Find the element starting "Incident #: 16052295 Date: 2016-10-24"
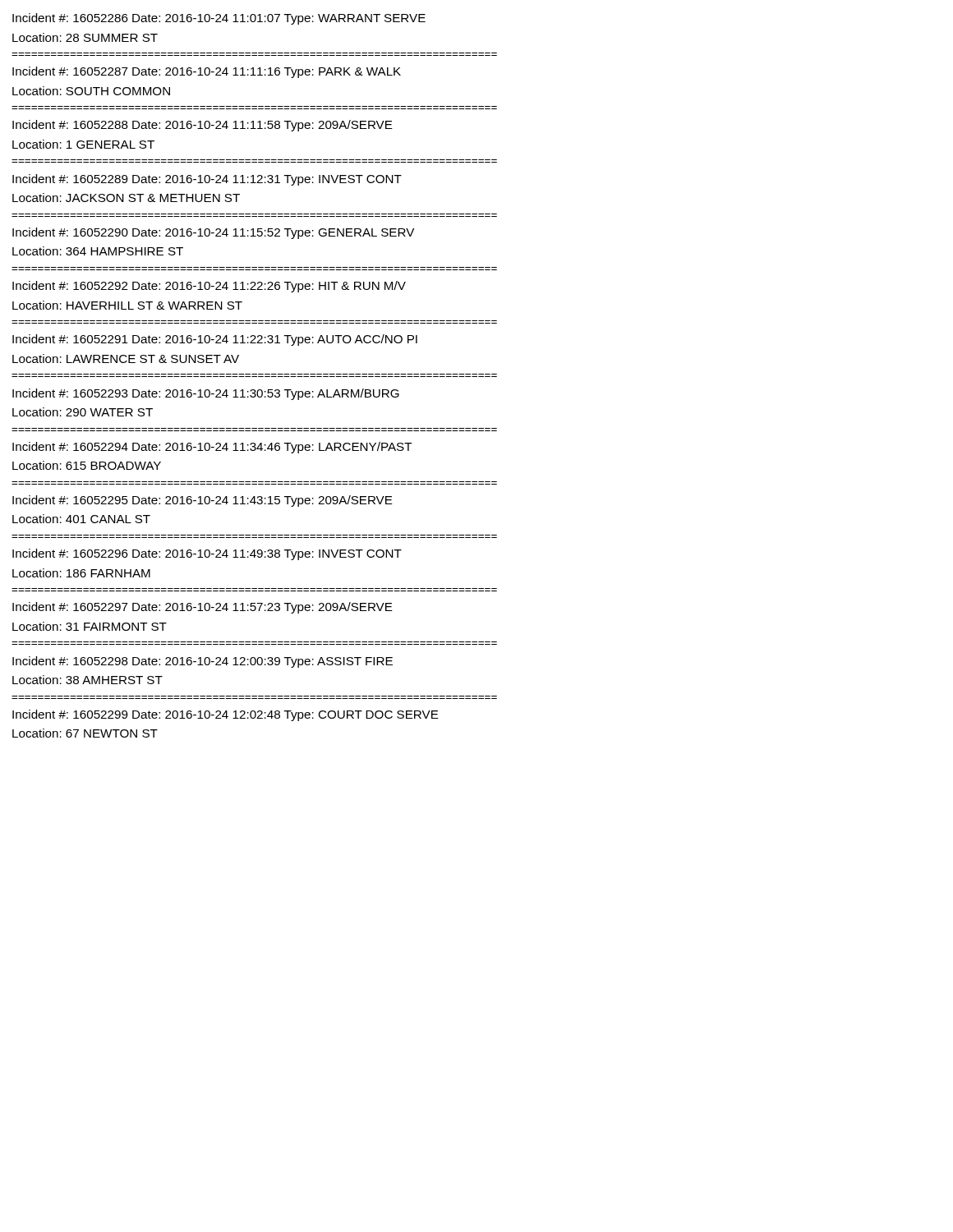The width and height of the screenshot is (953, 1232). click(x=203, y=501)
